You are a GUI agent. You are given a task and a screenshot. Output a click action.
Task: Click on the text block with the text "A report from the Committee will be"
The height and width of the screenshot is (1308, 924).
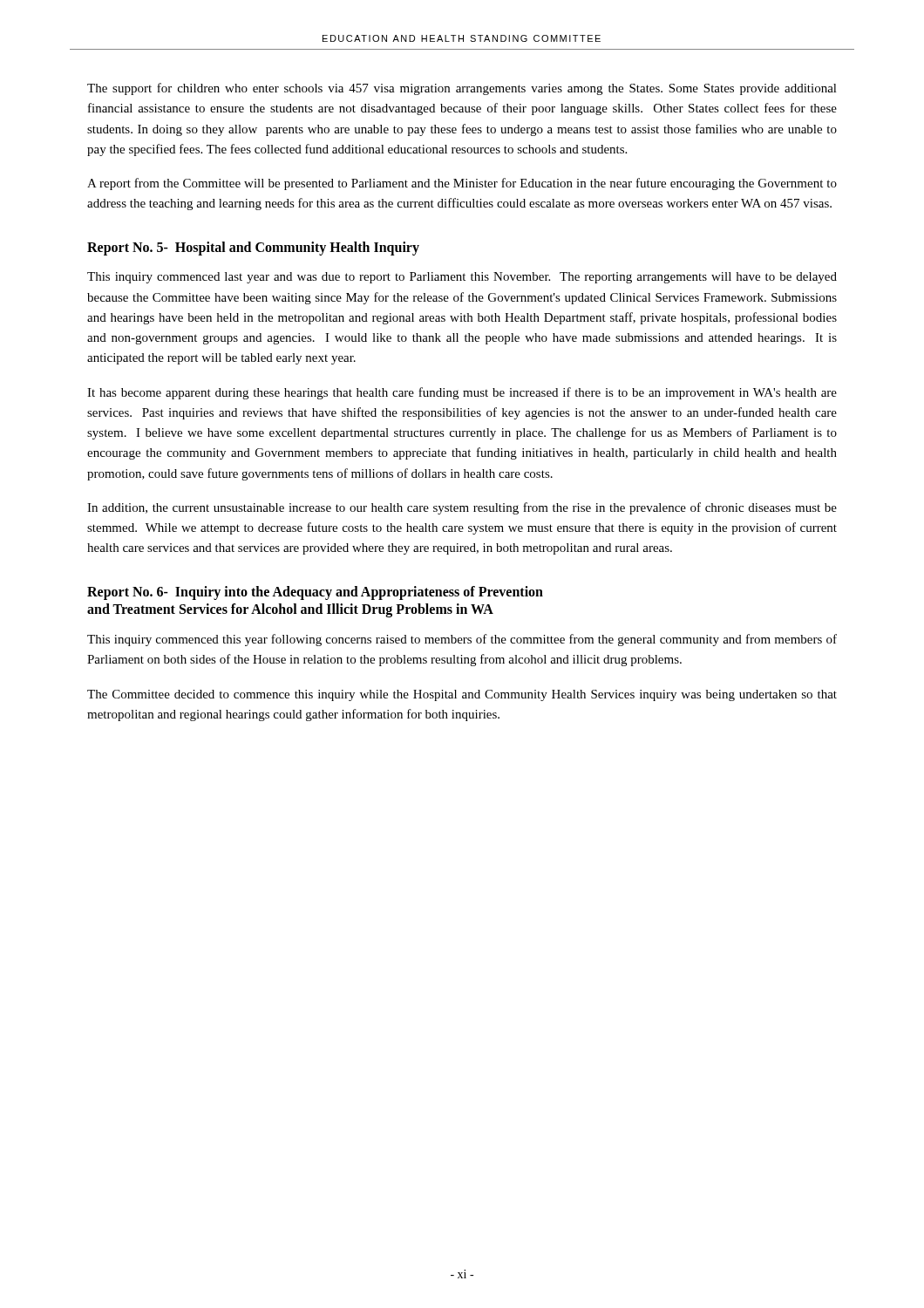click(x=462, y=193)
